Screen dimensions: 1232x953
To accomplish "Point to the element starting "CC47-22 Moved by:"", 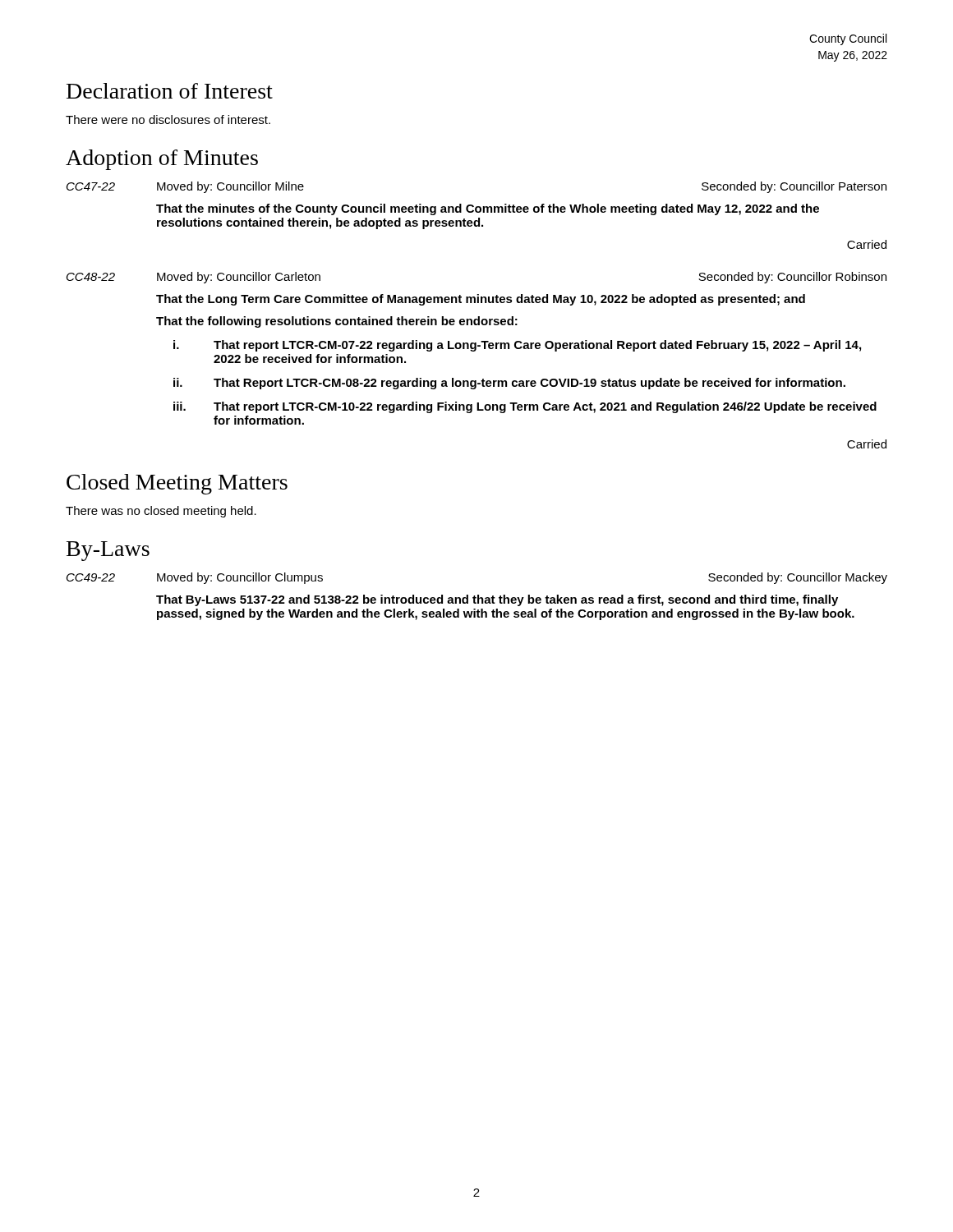I will (x=77, y=188).
